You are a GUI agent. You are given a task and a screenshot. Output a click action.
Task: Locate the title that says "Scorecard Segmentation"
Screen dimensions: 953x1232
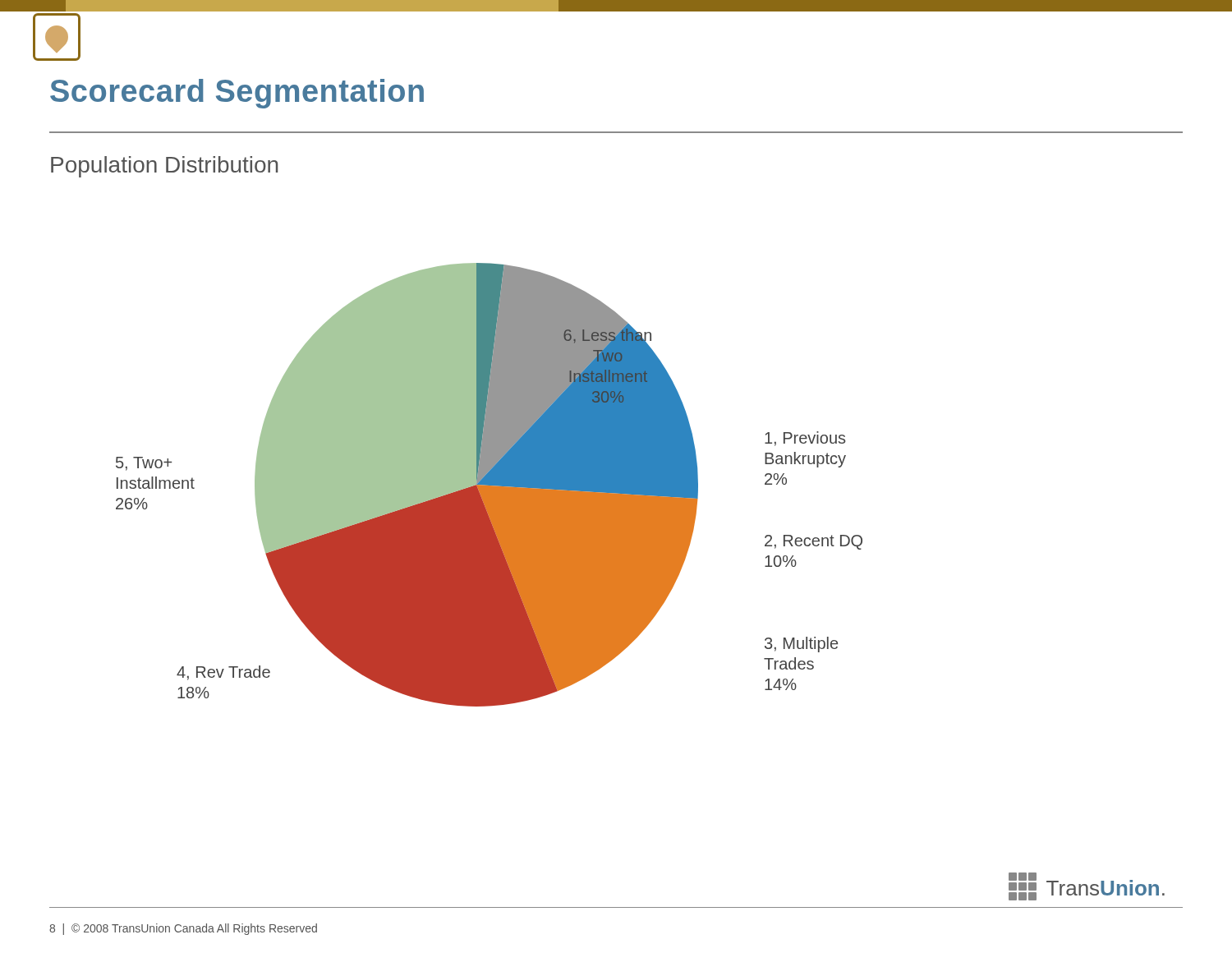(238, 91)
